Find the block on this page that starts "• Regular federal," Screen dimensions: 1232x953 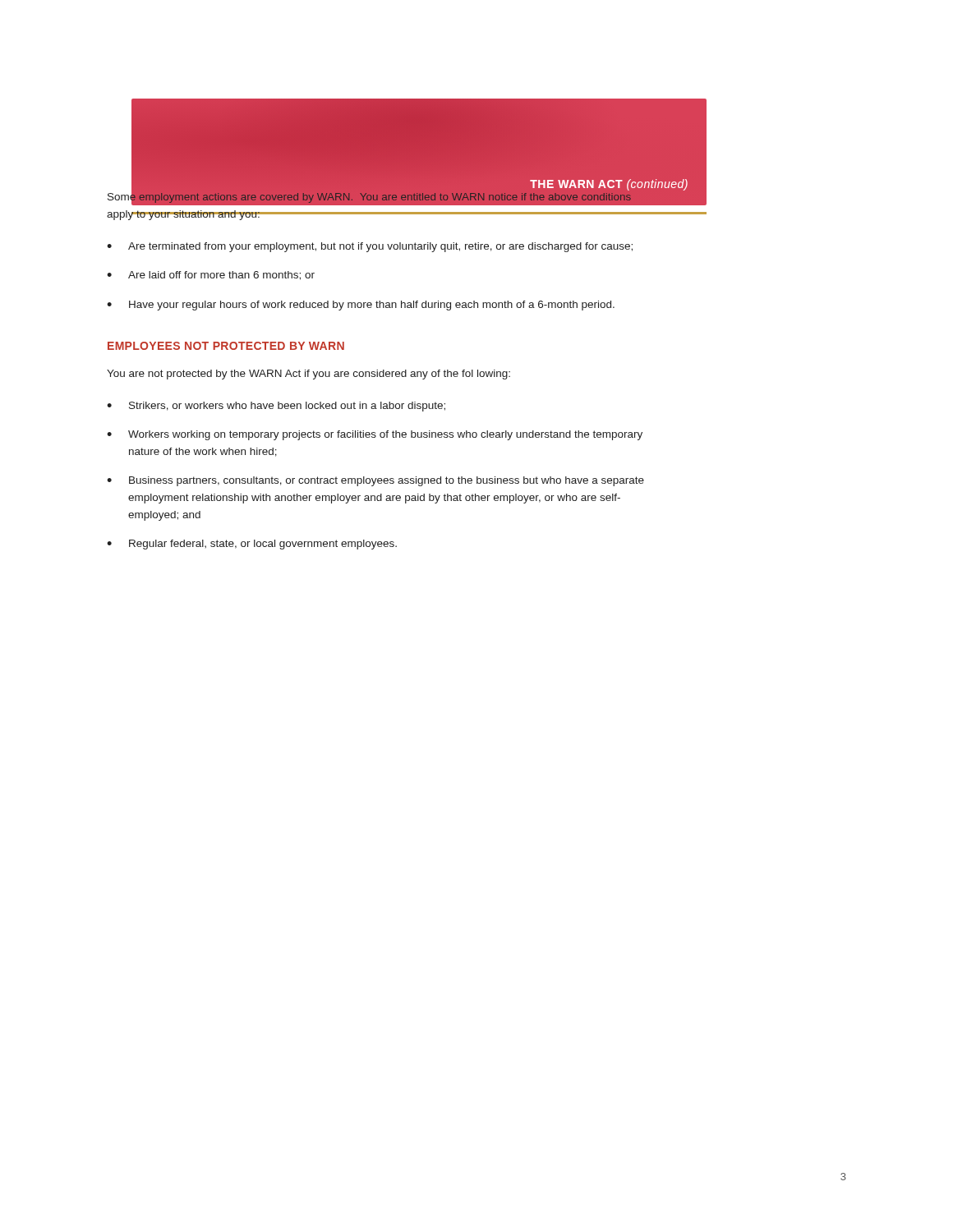tap(252, 544)
